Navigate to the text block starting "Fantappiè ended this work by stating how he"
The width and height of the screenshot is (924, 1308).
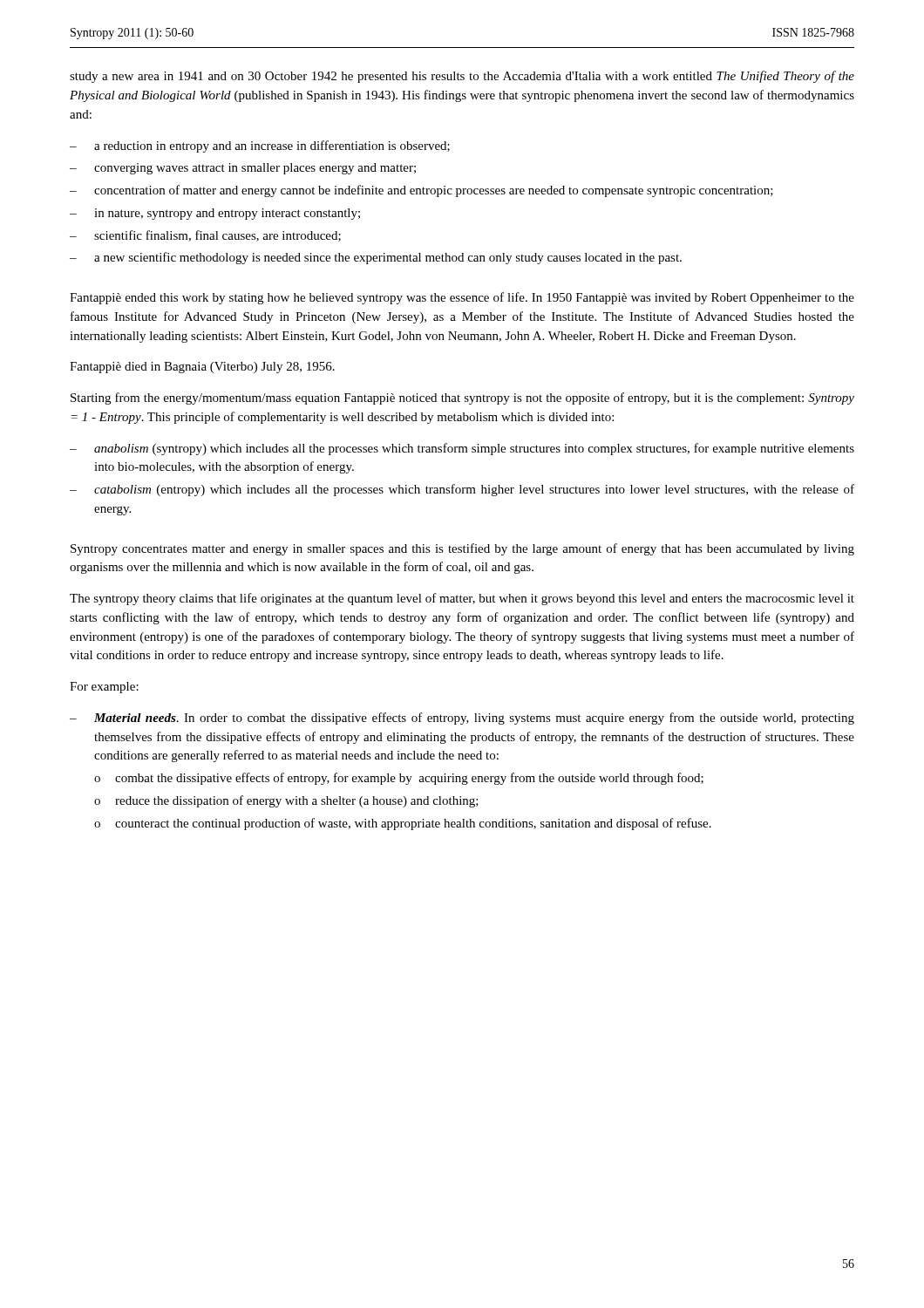462,317
